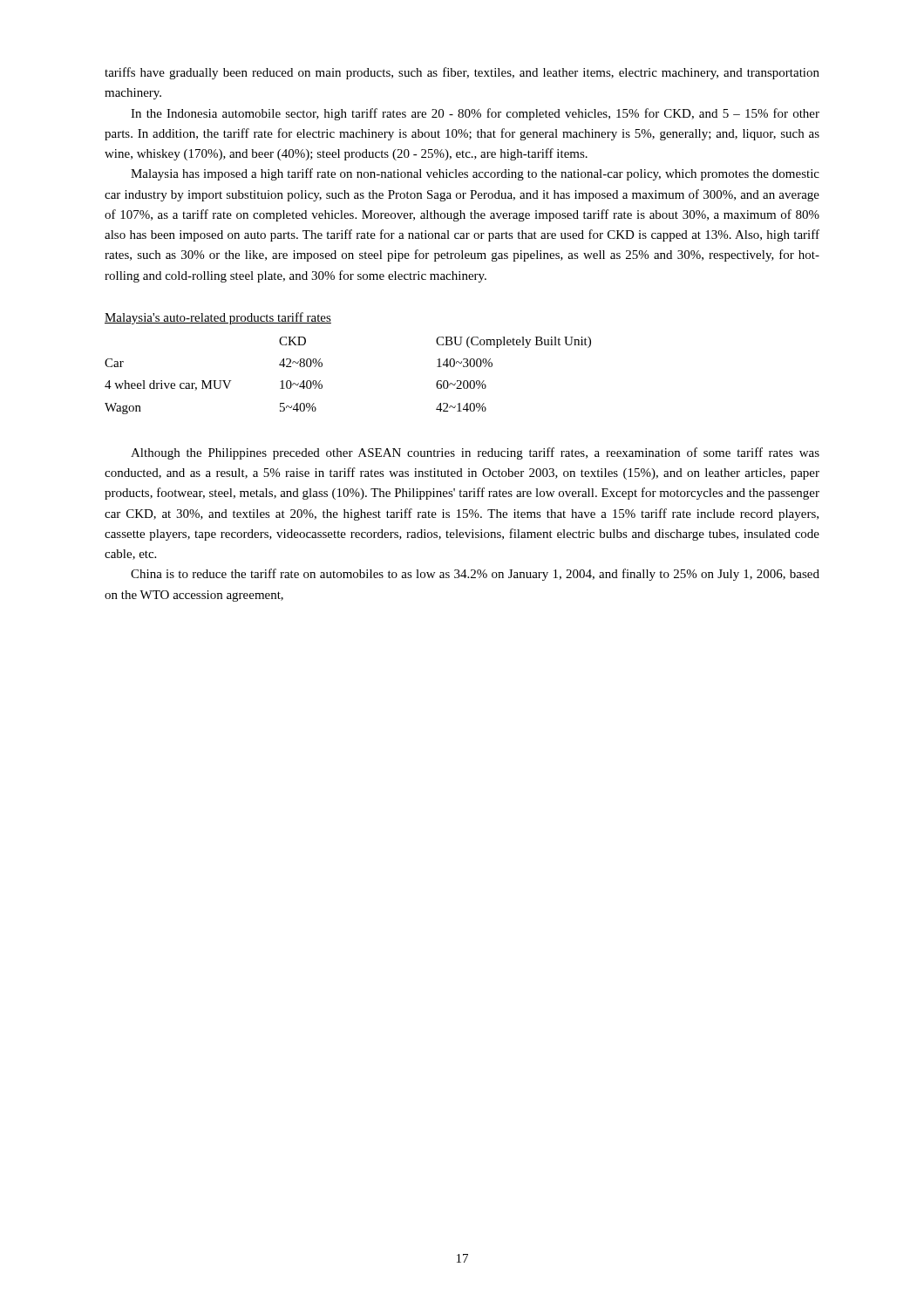Find the table that mentions "CBU (Completely Built"
The image size is (924, 1308).
pos(462,374)
